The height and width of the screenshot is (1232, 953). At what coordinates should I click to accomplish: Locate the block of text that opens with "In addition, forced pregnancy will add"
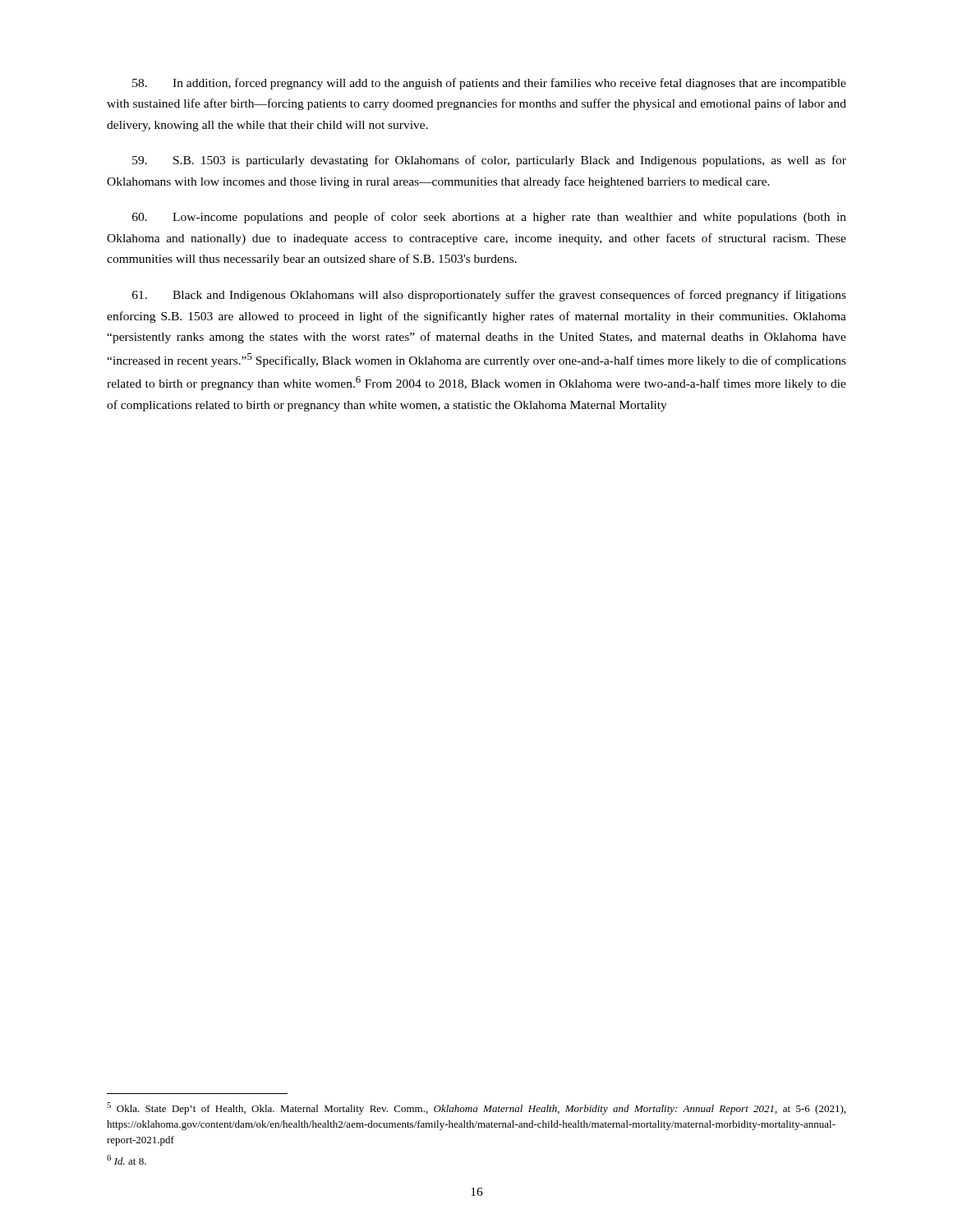(476, 103)
